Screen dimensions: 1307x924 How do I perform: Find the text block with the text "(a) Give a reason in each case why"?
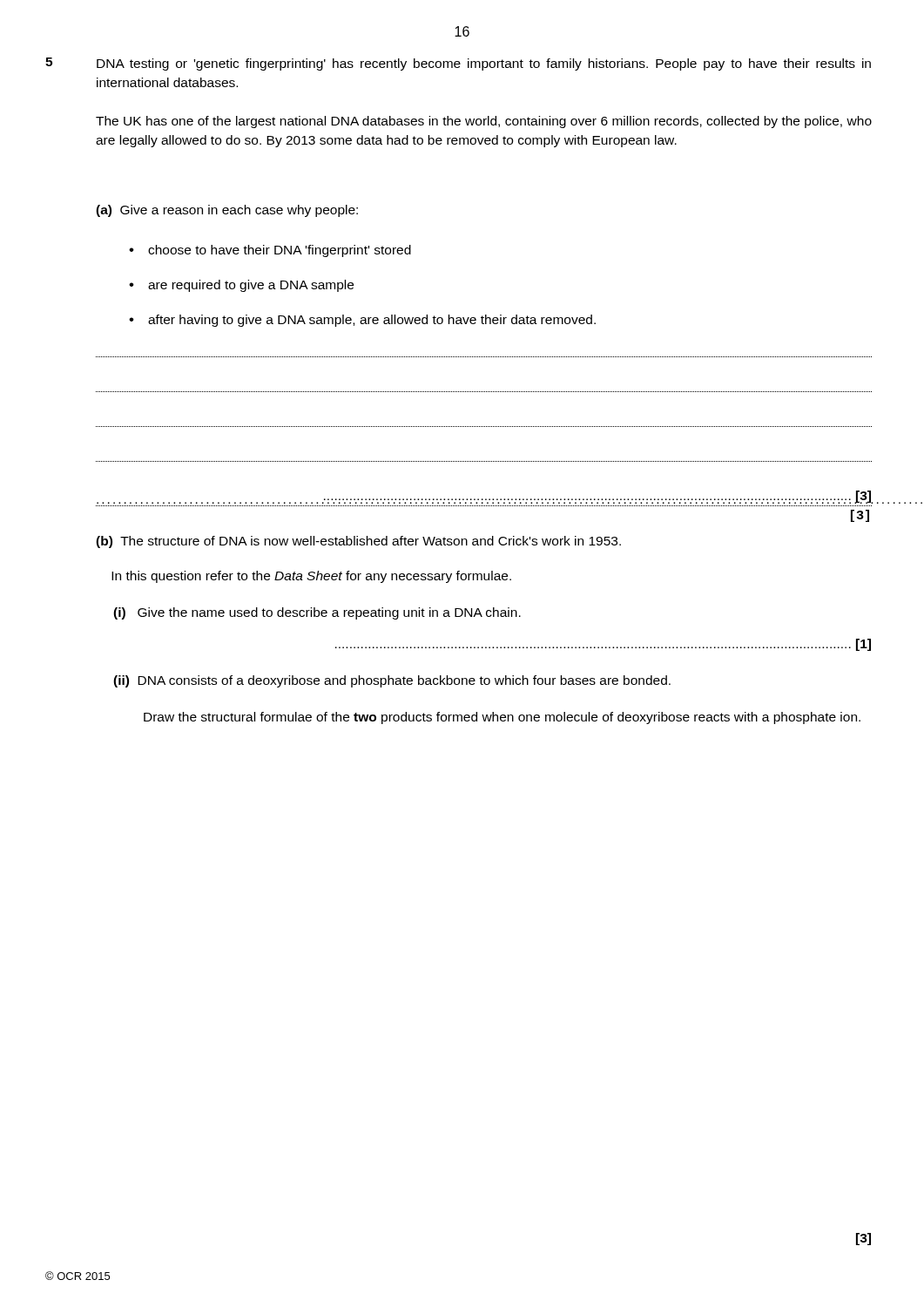coord(227,210)
